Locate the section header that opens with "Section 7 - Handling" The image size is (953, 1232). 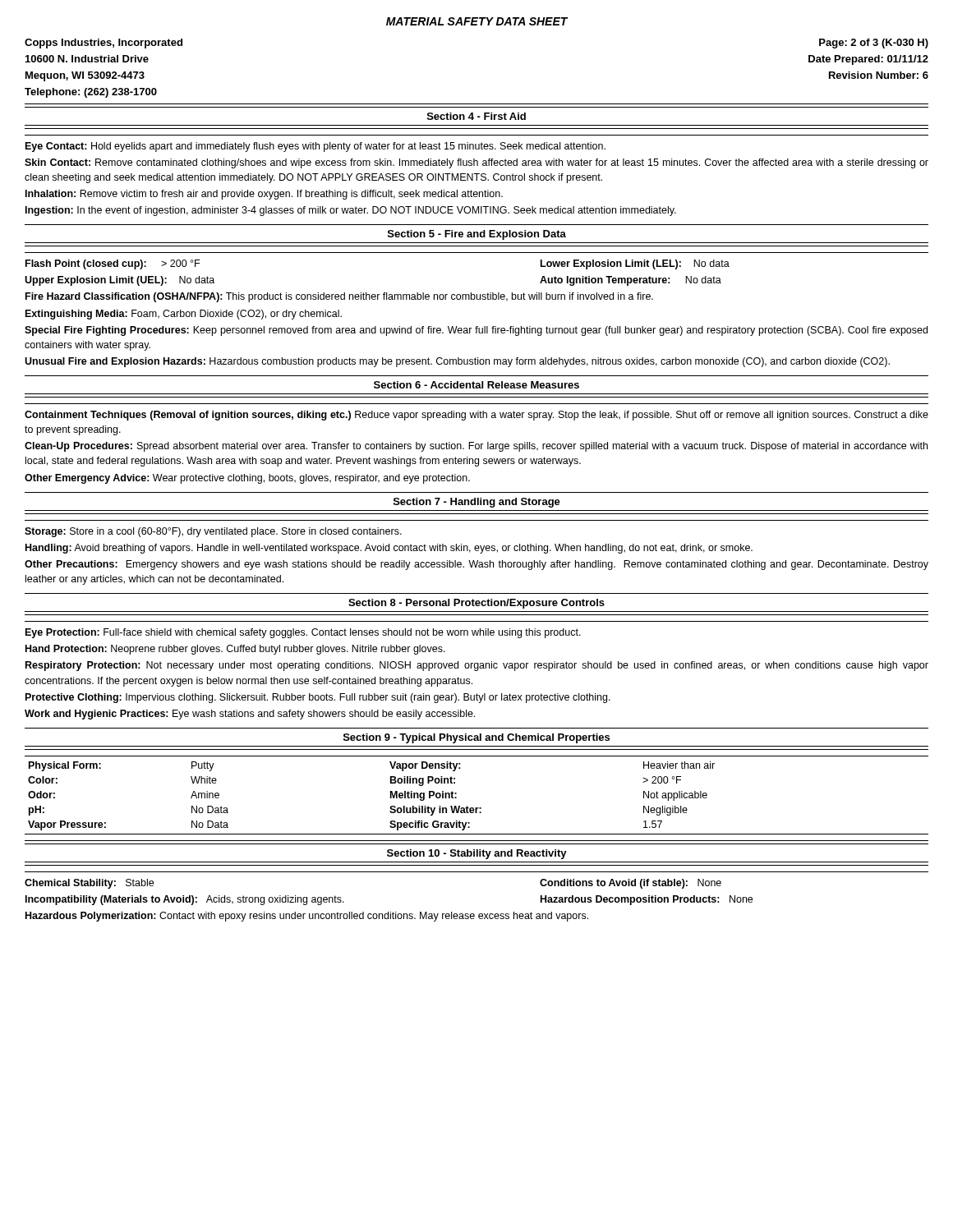(x=476, y=501)
